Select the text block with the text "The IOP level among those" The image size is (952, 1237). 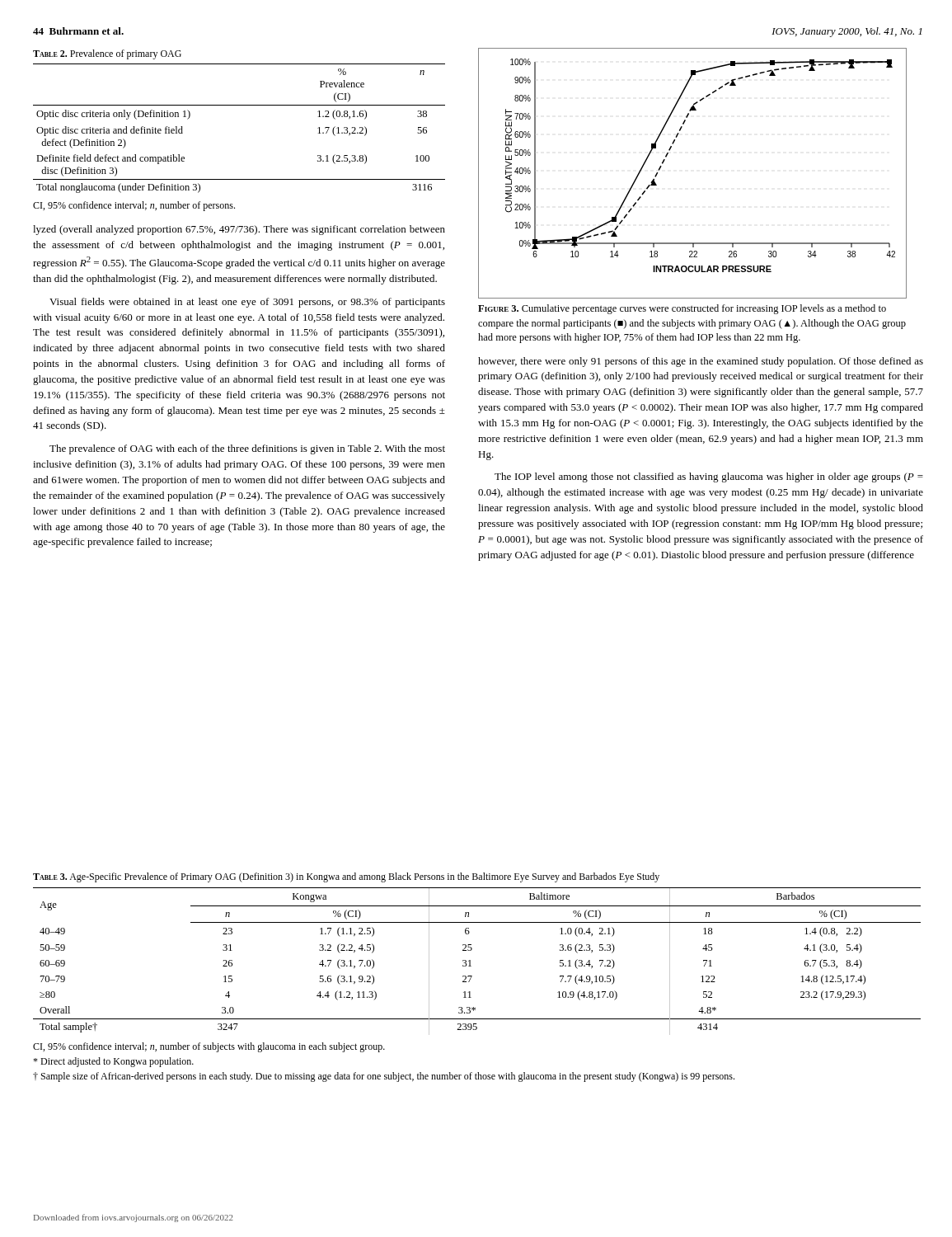[x=701, y=515]
